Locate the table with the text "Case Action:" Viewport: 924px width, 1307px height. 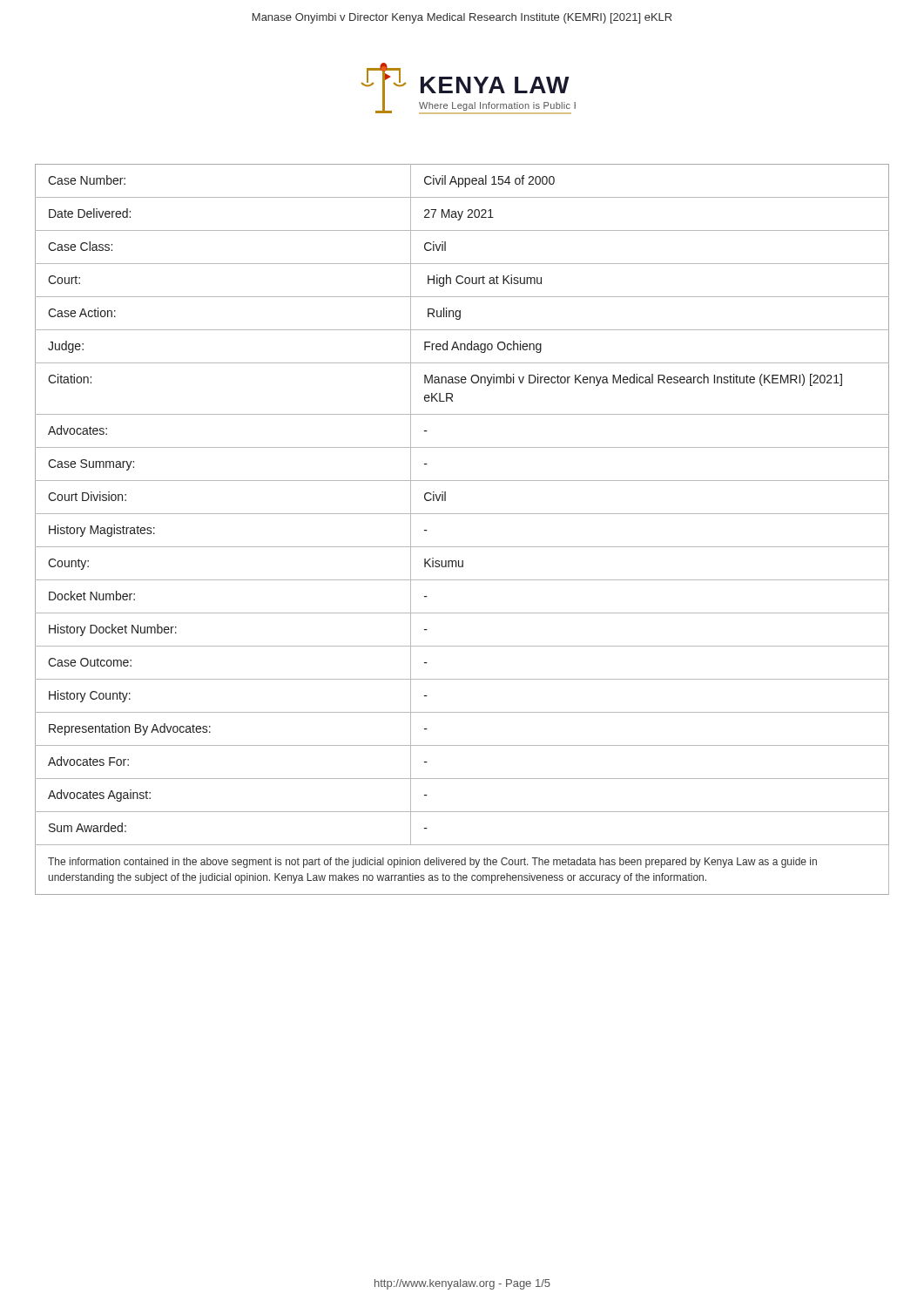coord(462,529)
